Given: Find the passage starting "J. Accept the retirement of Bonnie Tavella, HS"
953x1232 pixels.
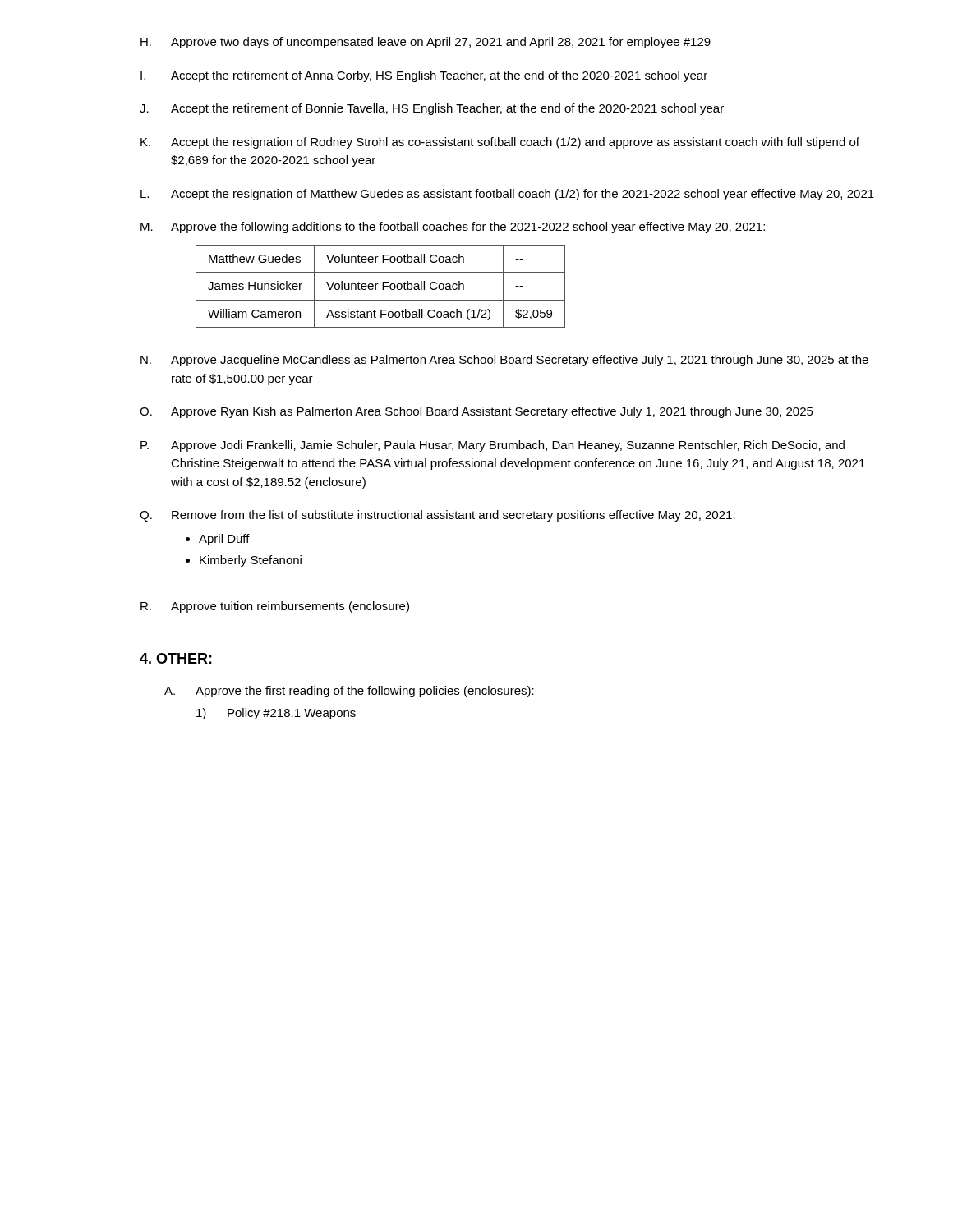Looking at the screenshot, I should [509, 109].
